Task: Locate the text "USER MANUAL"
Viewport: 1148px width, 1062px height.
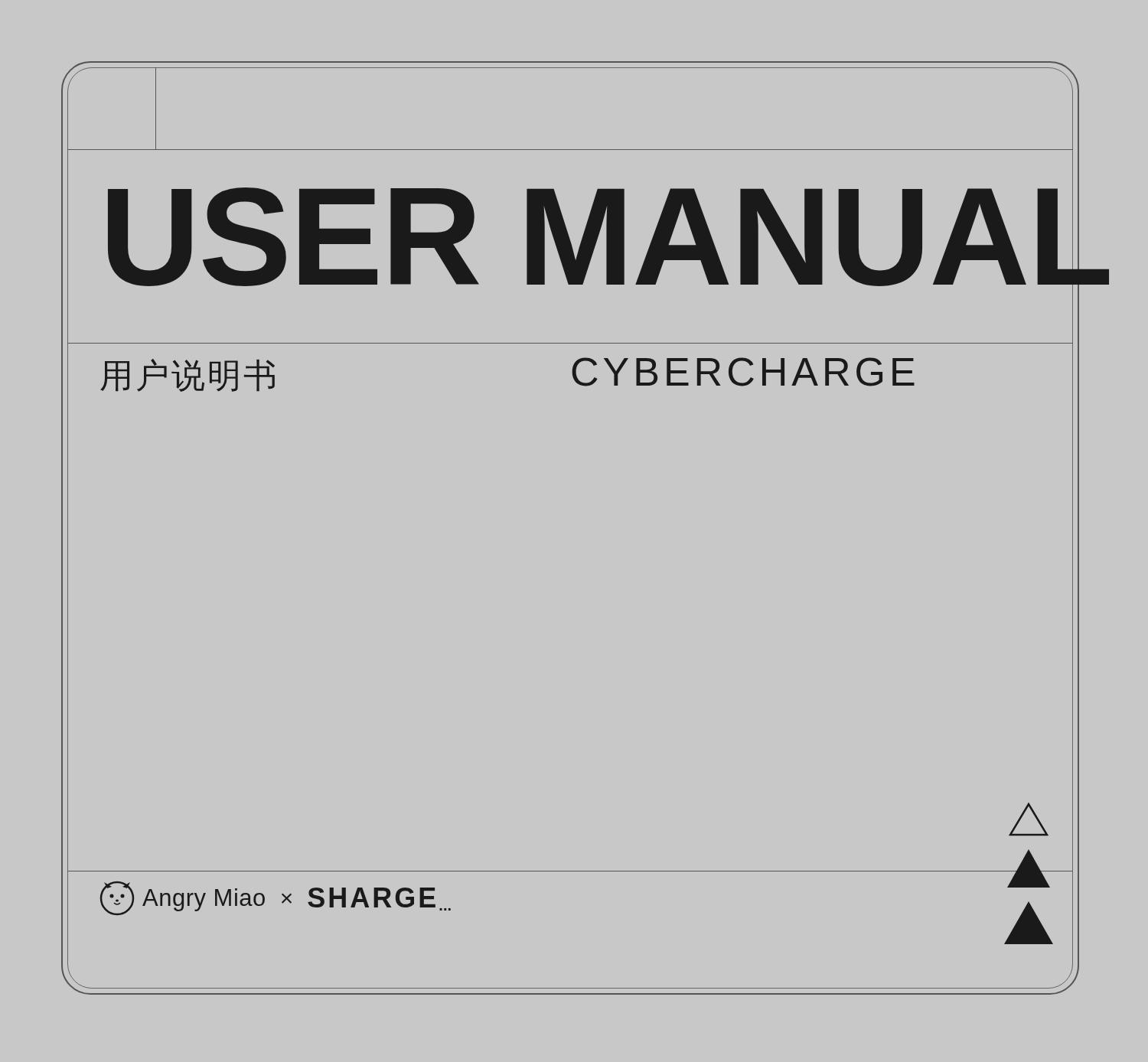Action: pyautogui.click(x=606, y=236)
